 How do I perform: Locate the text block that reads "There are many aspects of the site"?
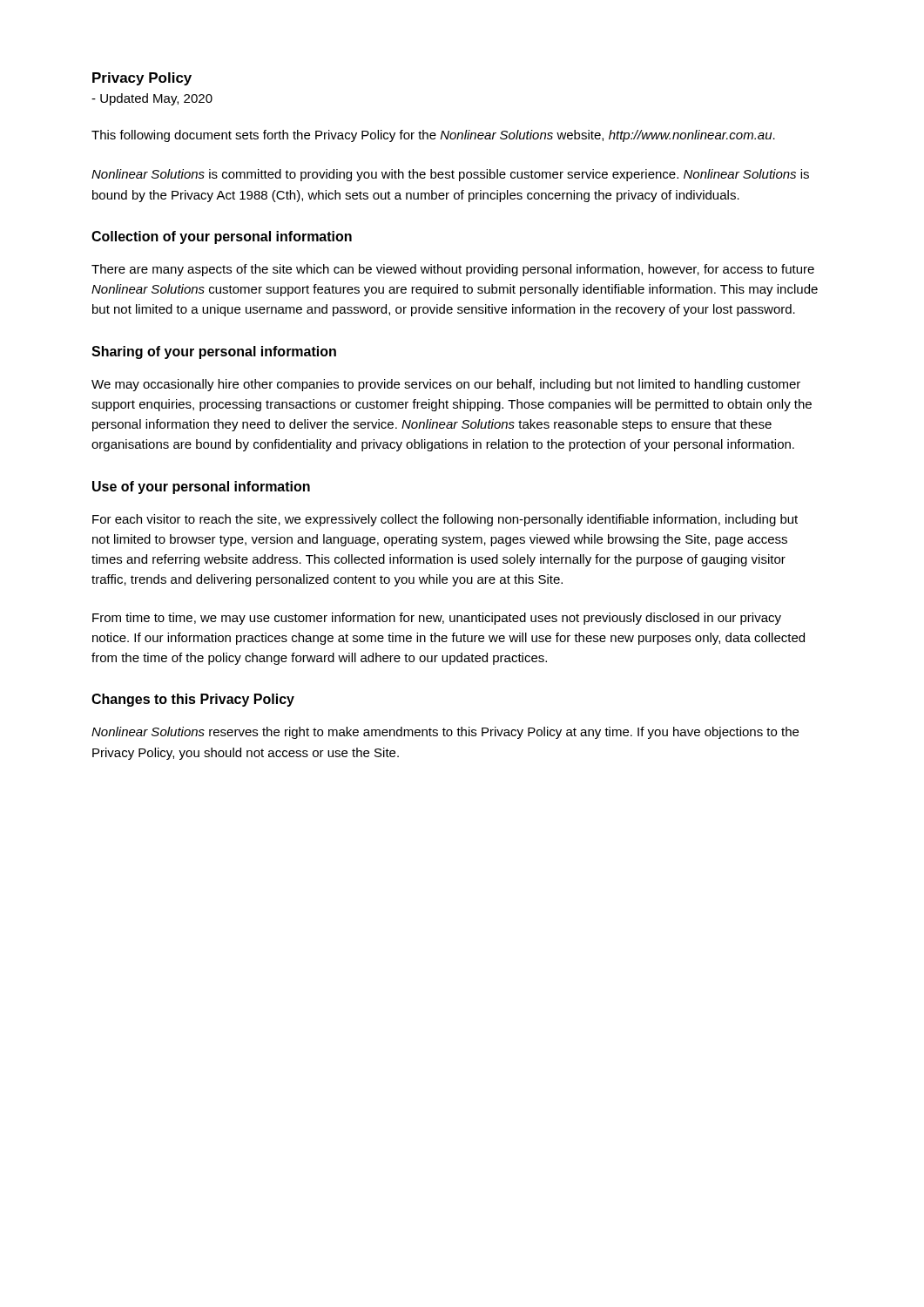pyautogui.click(x=455, y=289)
